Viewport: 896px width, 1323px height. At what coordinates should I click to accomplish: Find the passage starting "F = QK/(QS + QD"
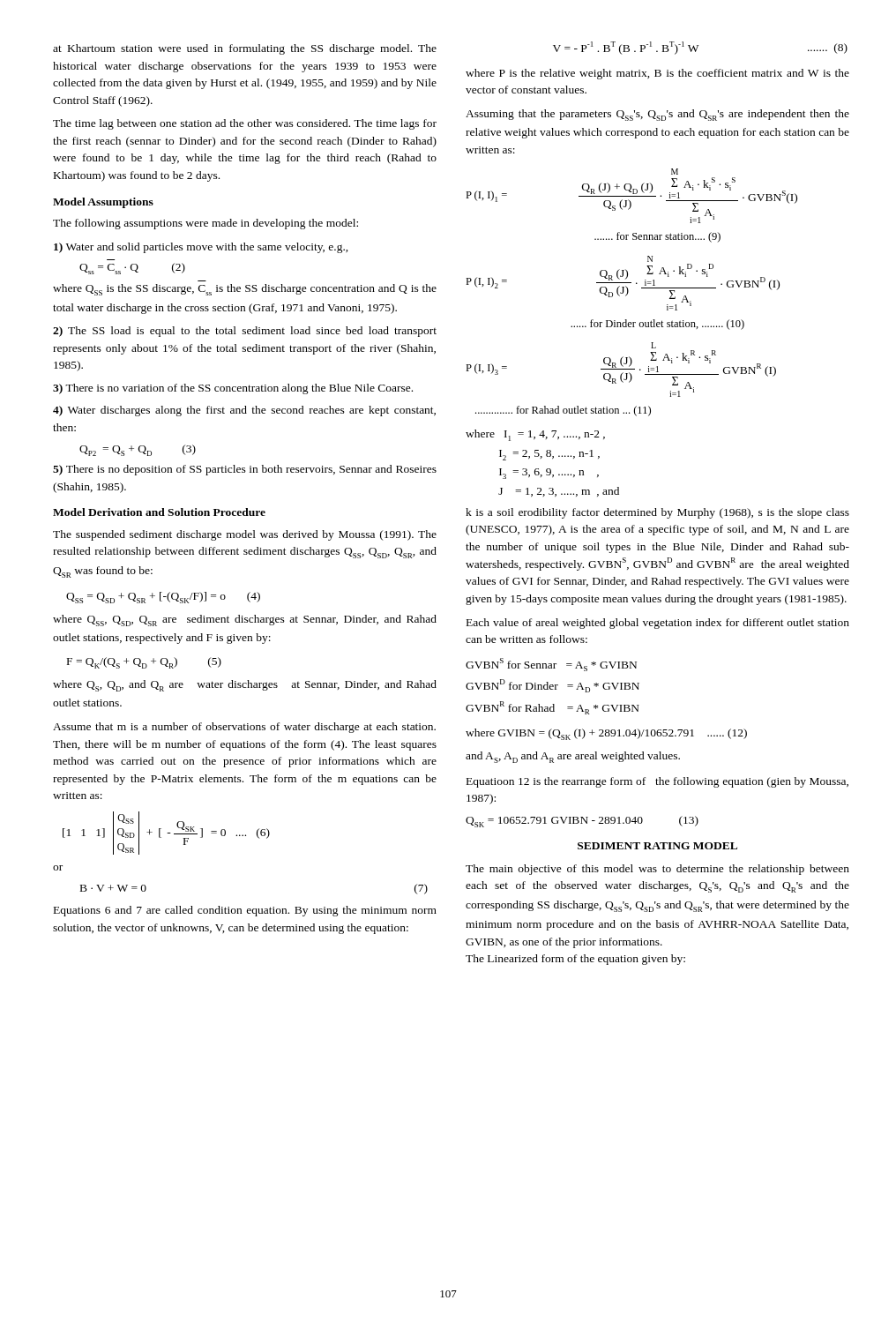coord(144,663)
